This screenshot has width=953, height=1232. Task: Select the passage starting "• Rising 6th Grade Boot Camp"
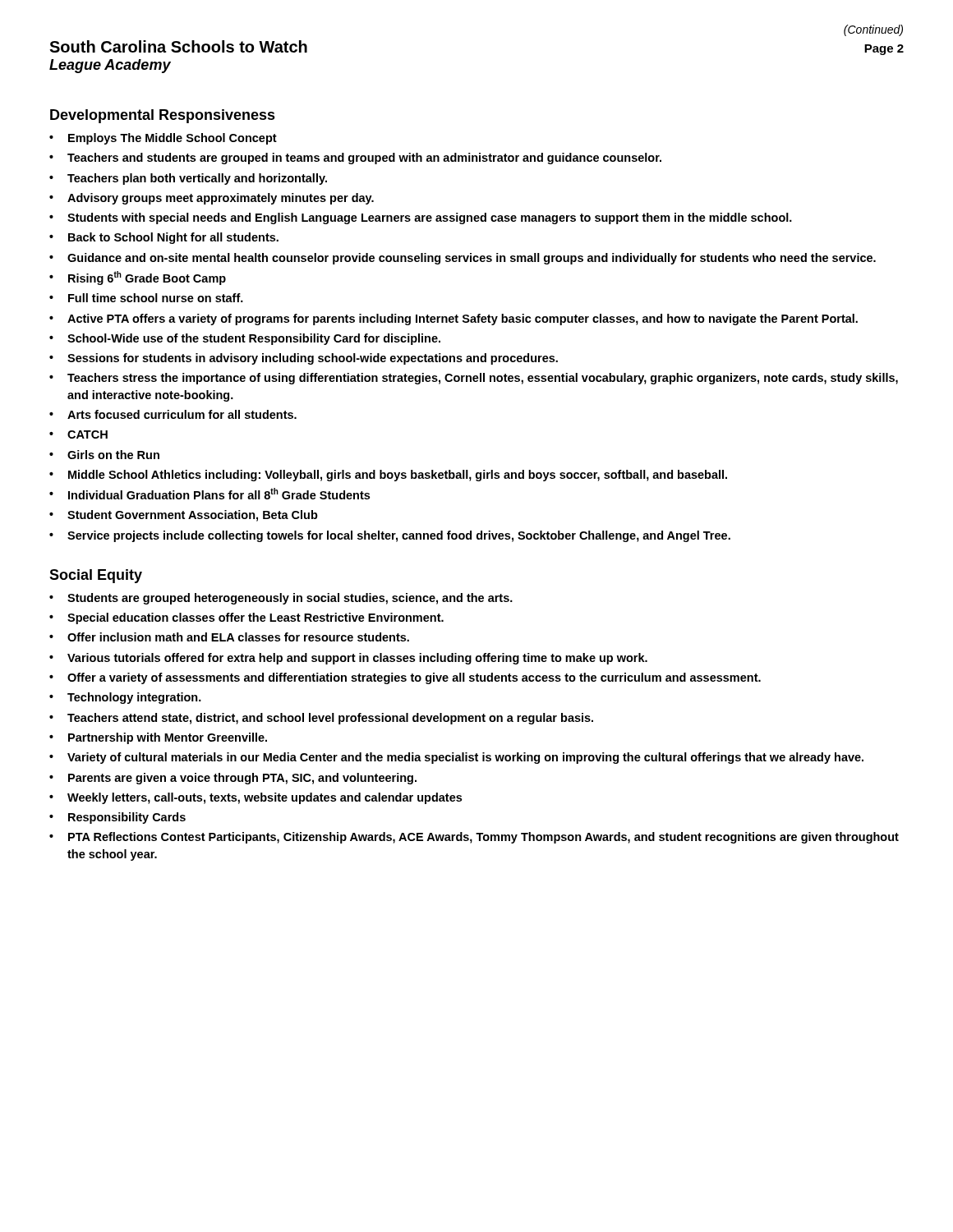138,278
